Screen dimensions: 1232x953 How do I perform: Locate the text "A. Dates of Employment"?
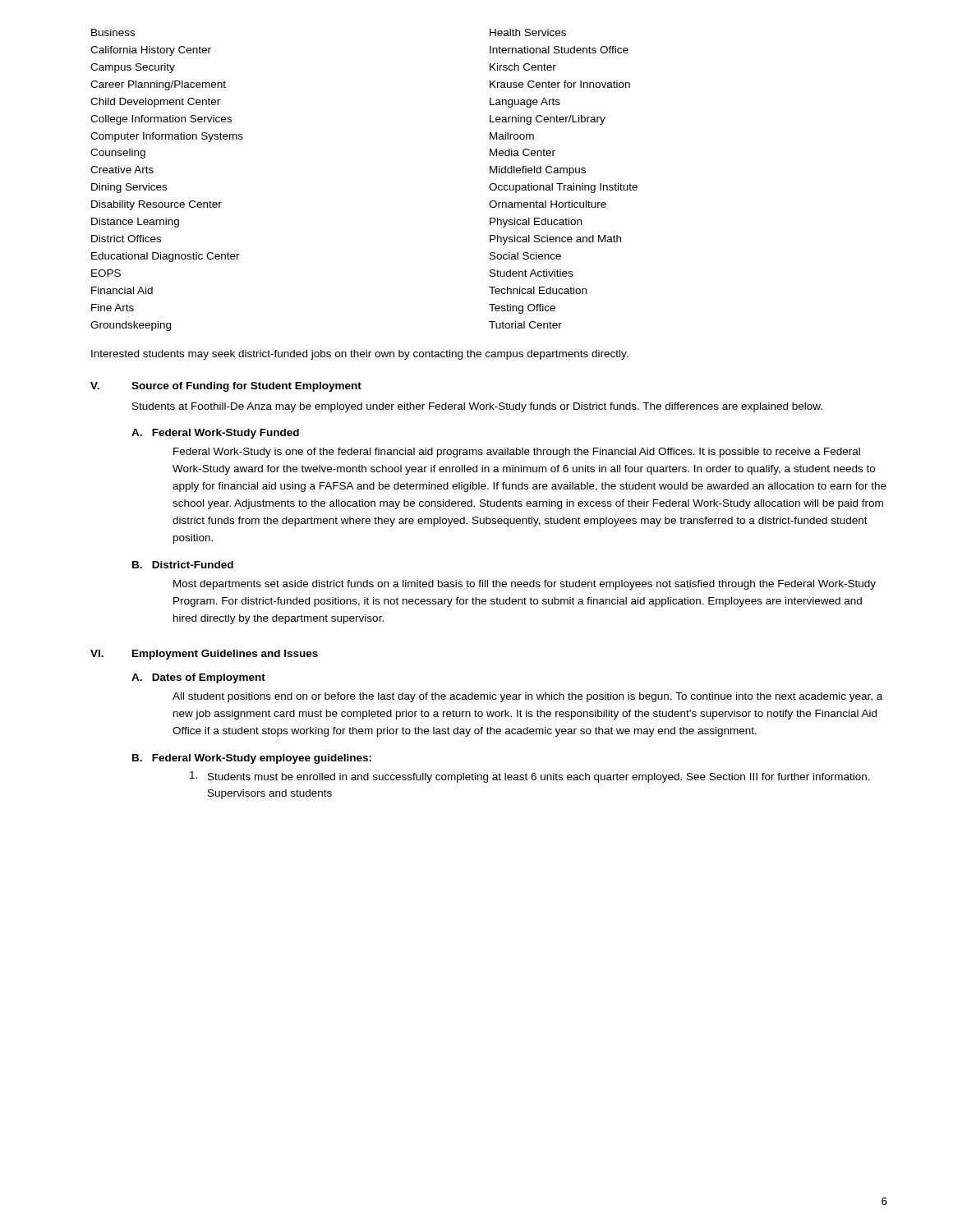(x=198, y=677)
